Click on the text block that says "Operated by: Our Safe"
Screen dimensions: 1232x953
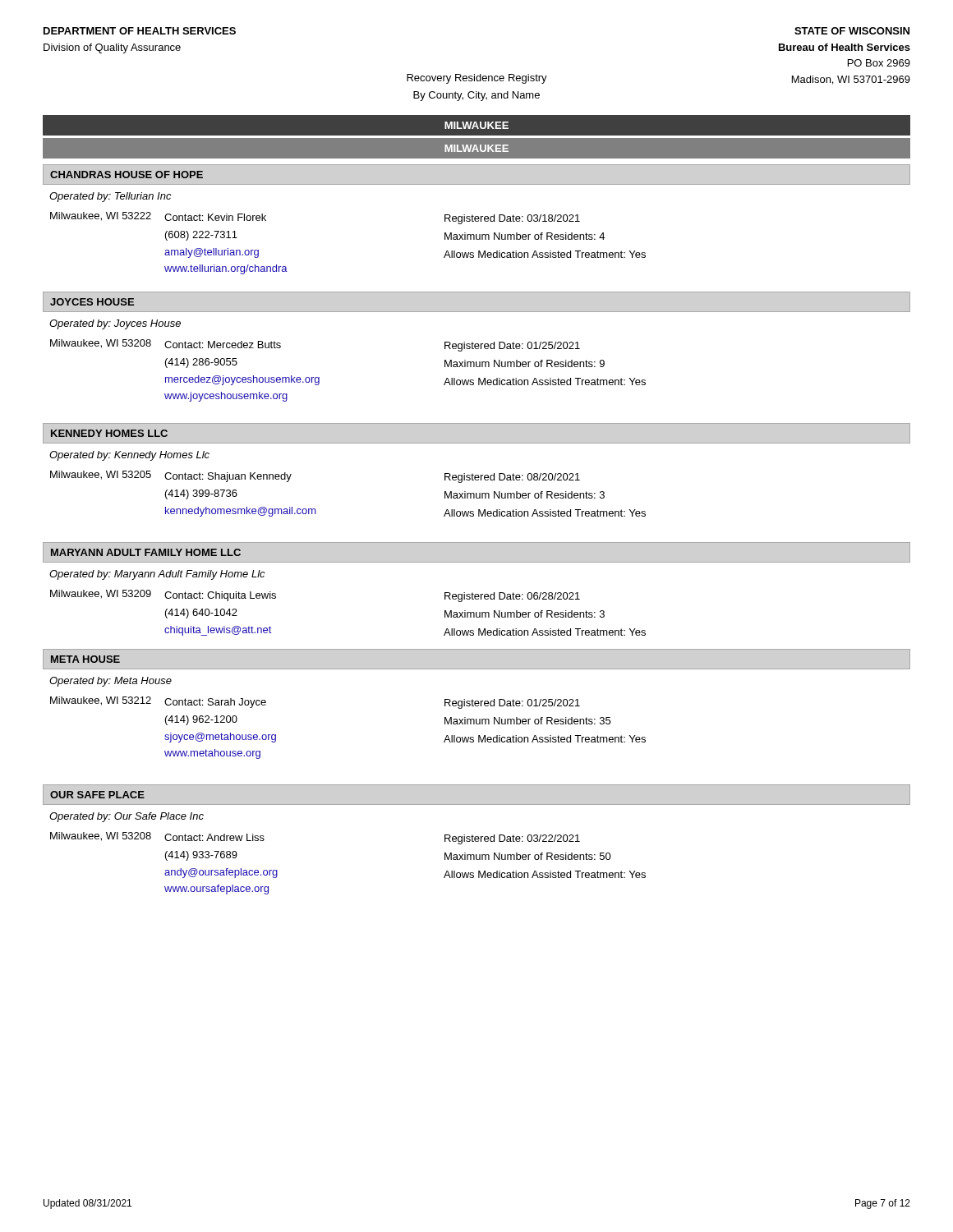click(476, 856)
